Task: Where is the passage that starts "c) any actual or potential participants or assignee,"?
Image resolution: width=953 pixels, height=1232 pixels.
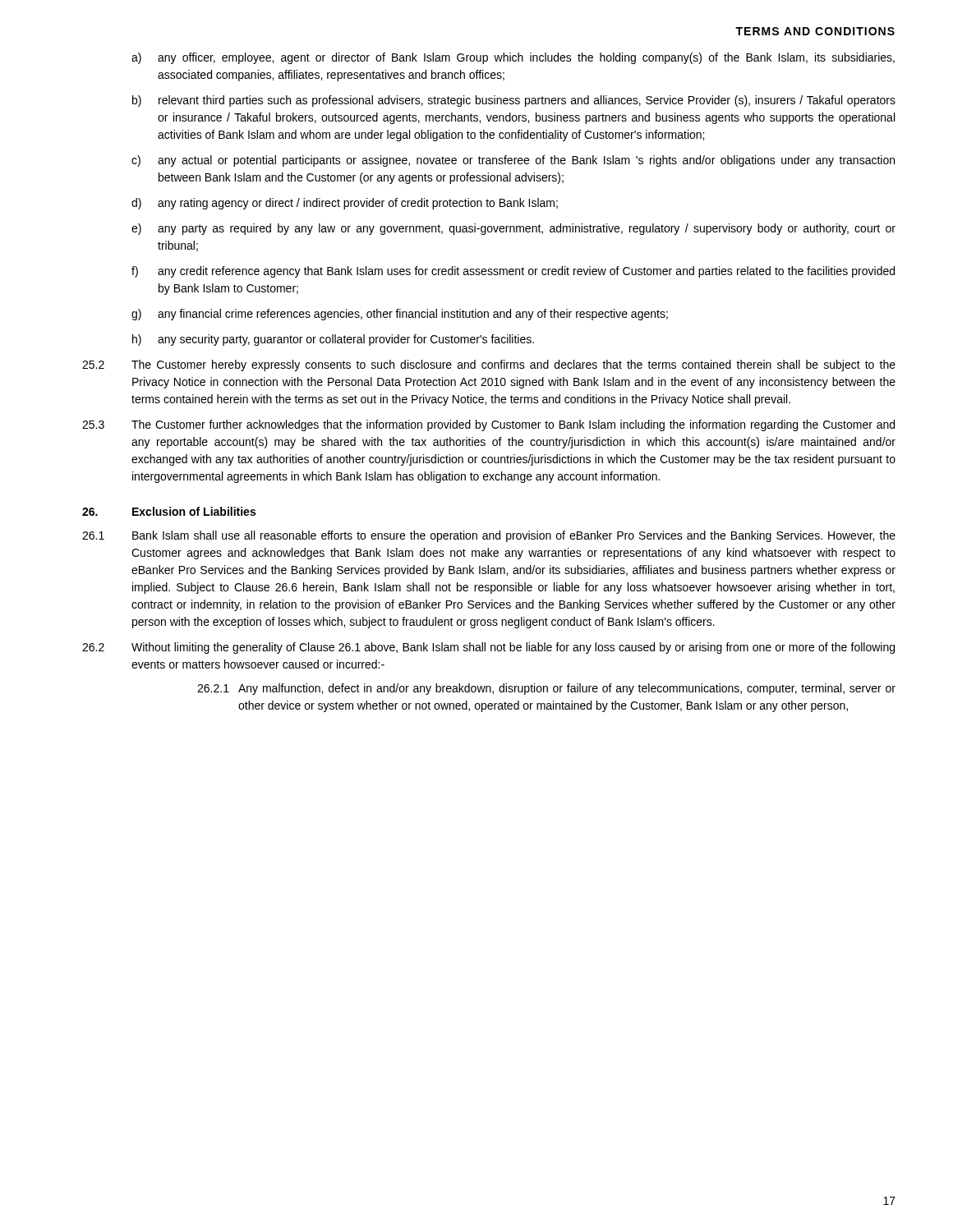Action: 513,169
